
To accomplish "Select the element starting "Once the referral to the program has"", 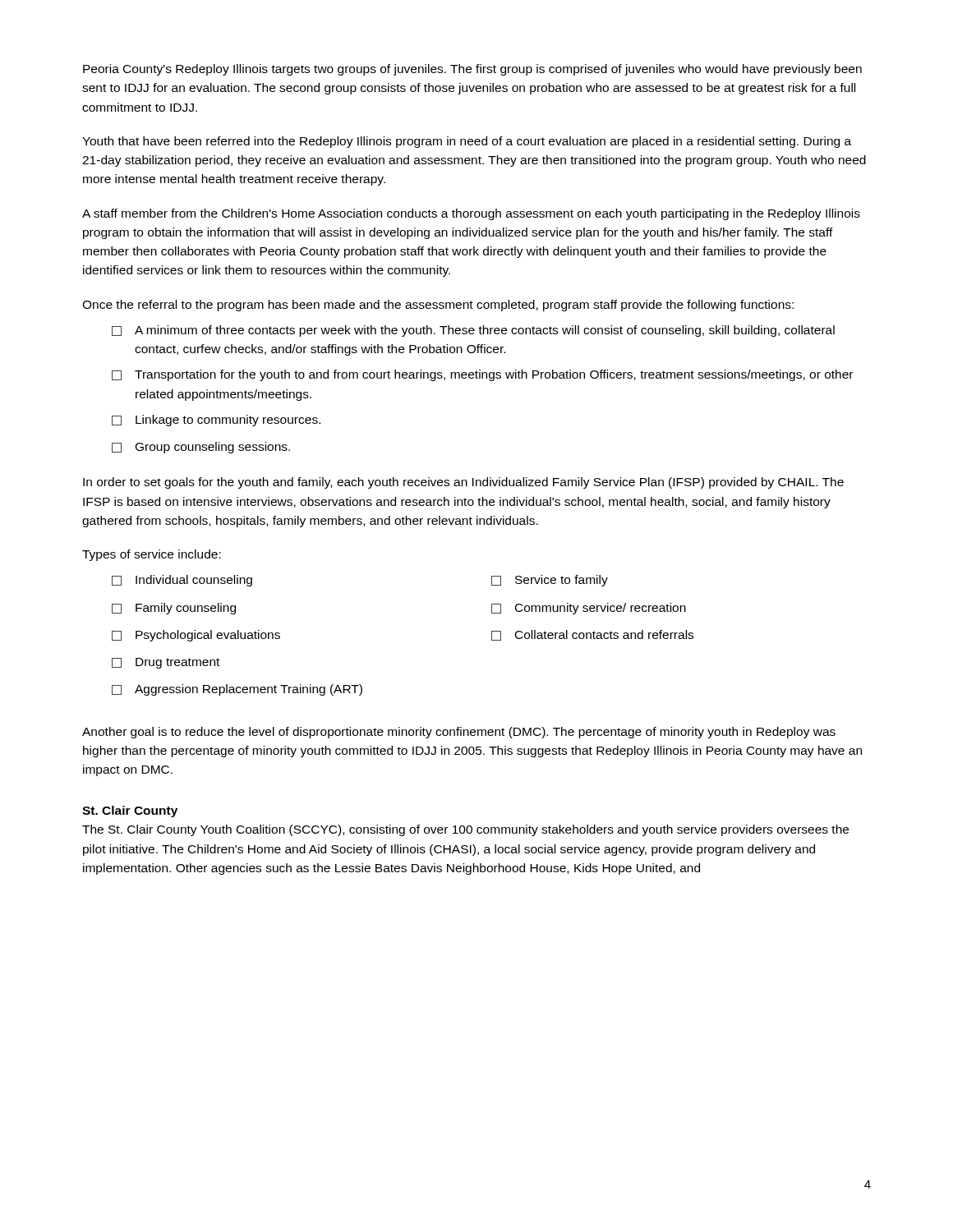I will (438, 304).
